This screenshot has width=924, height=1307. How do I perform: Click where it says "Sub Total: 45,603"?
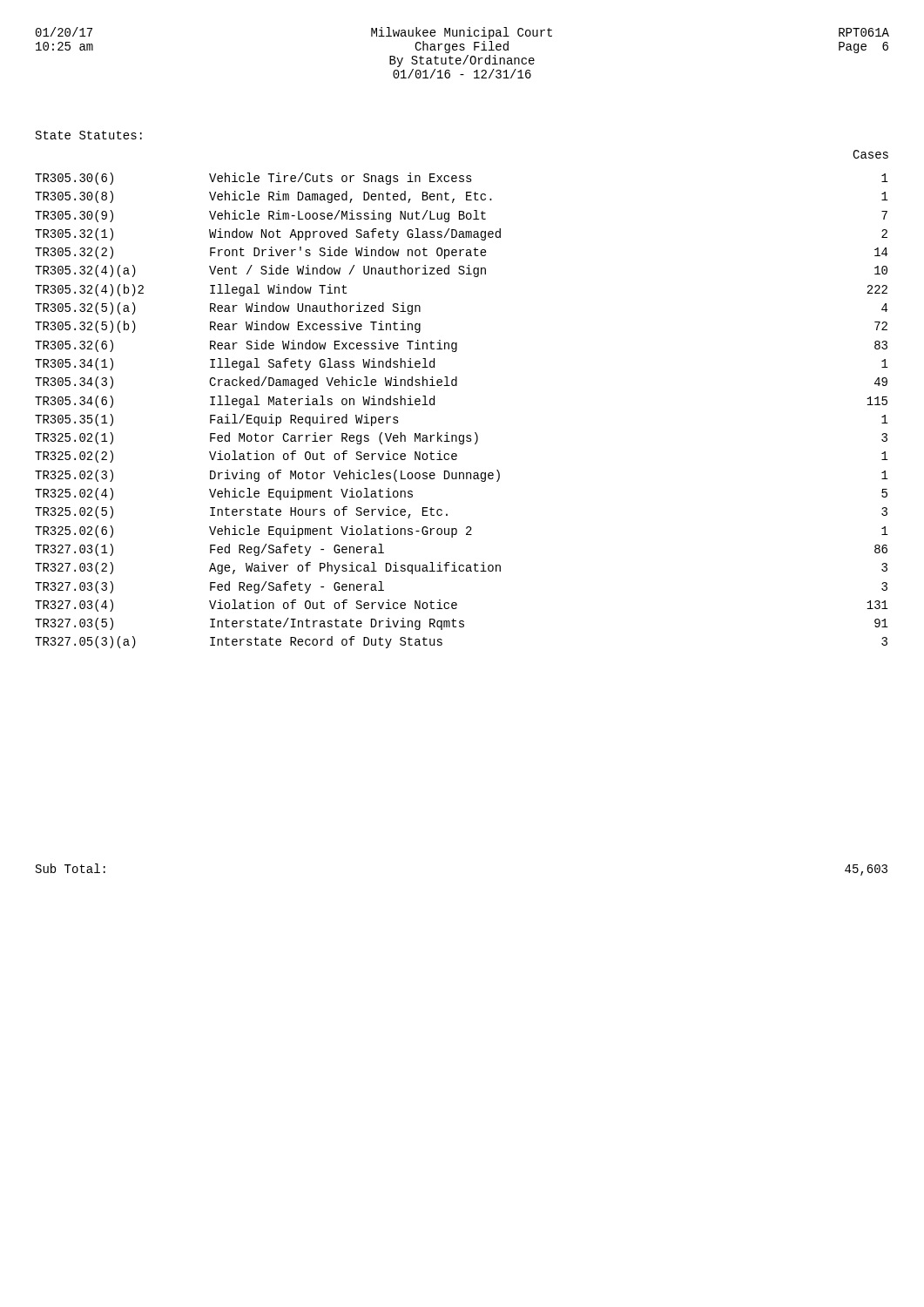[67, 869]
